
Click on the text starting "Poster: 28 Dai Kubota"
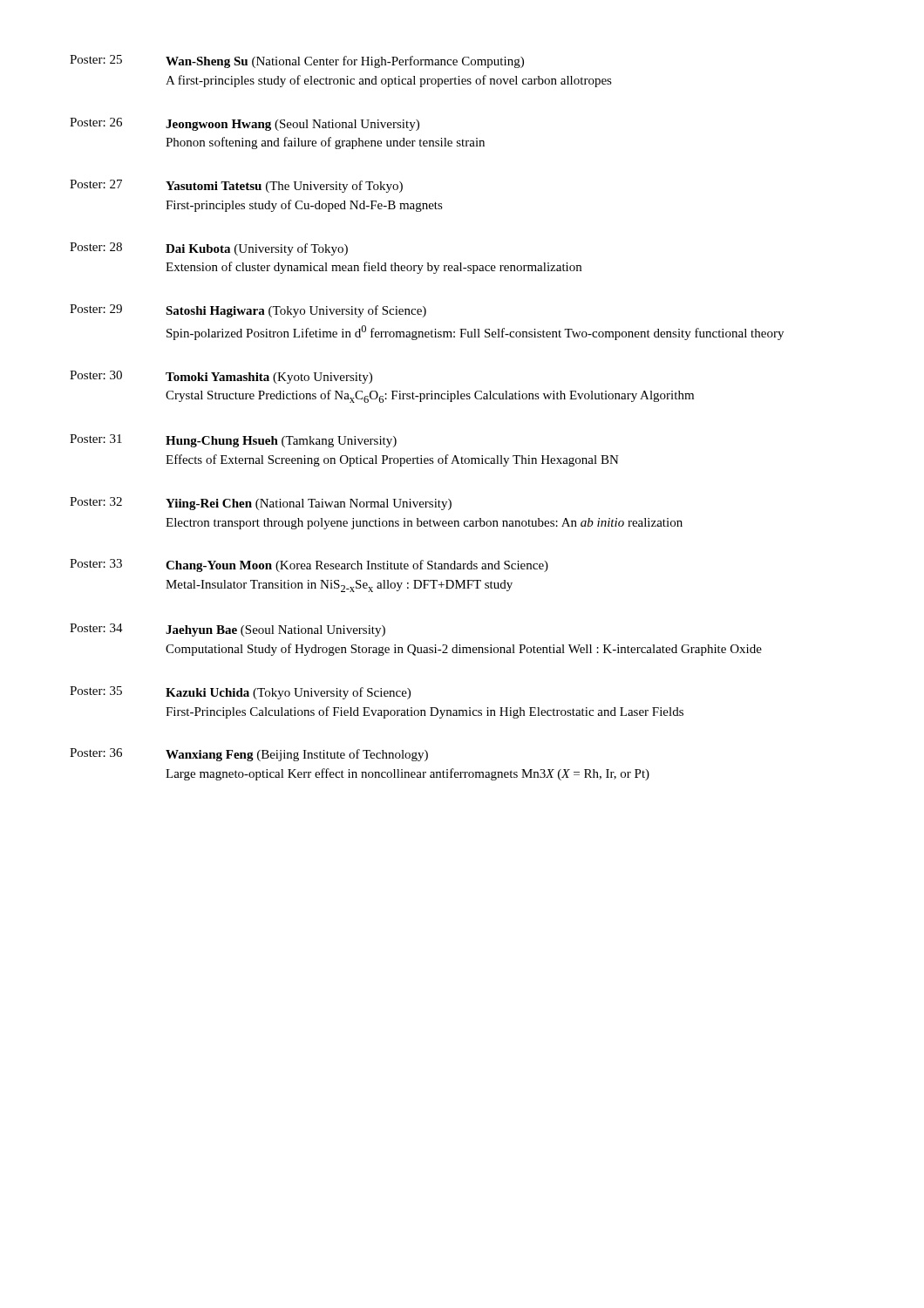click(x=462, y=258)
